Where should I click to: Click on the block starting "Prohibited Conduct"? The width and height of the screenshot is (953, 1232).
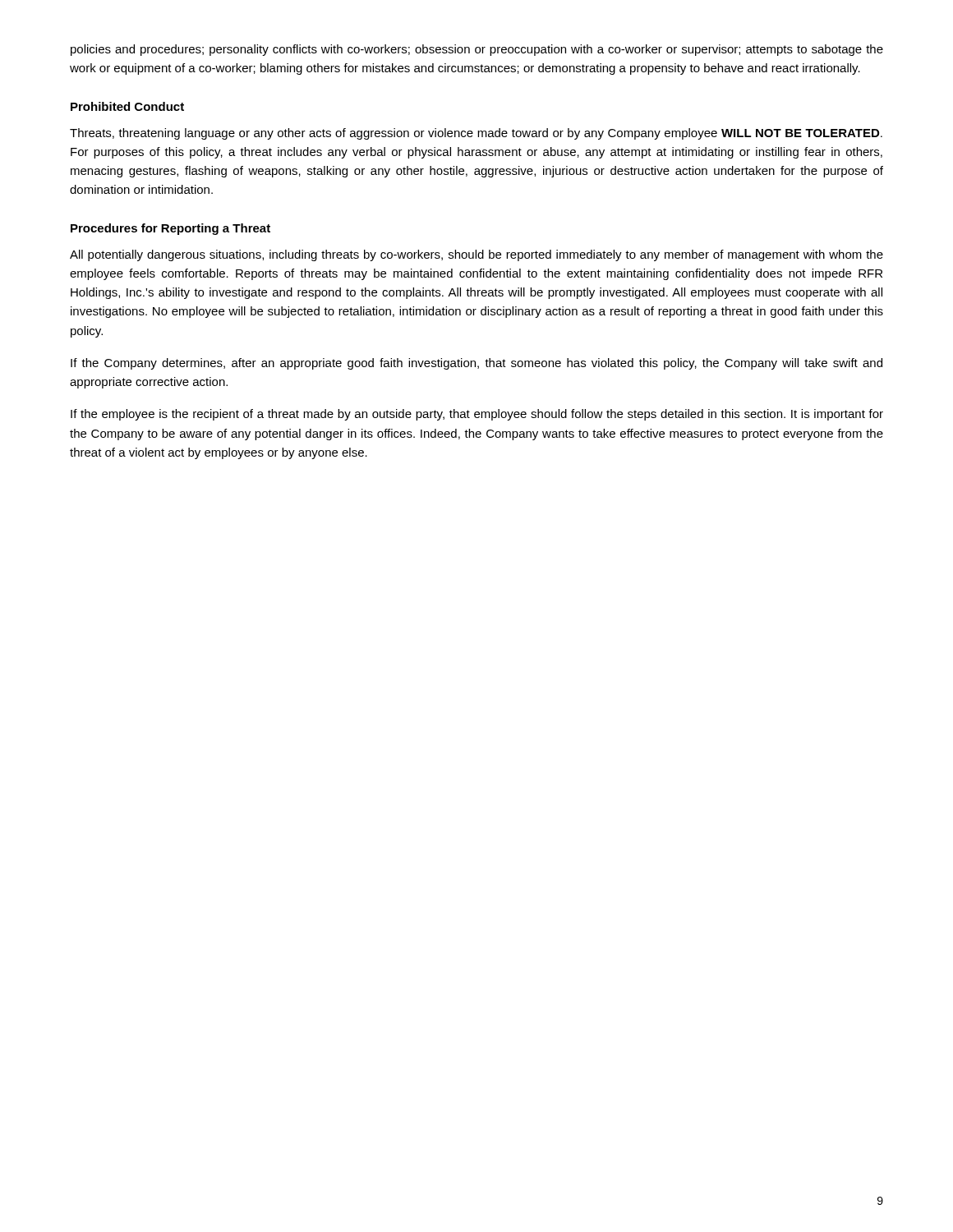(127, 106)
